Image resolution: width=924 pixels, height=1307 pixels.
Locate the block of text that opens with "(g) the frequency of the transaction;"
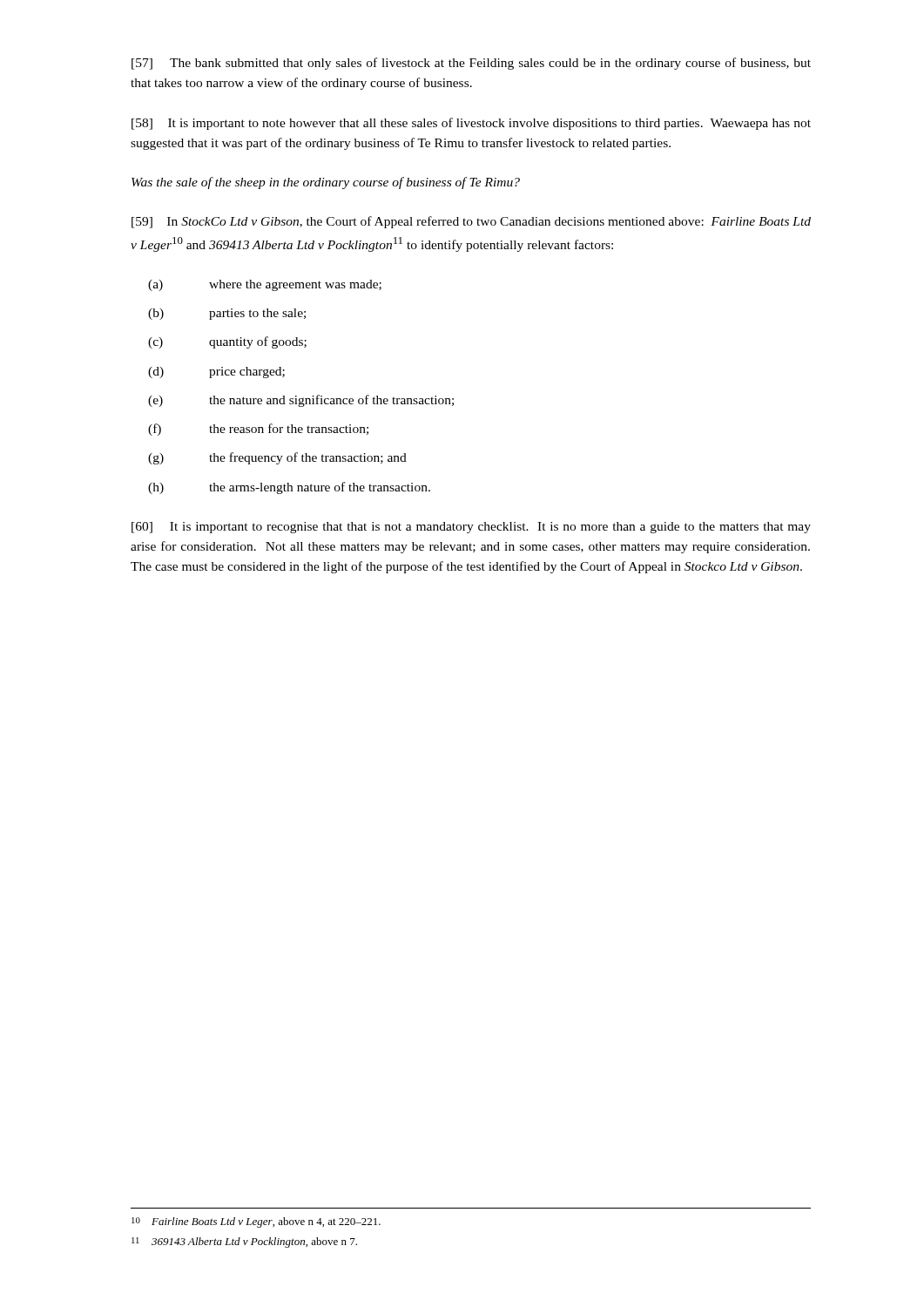[277, 458]
